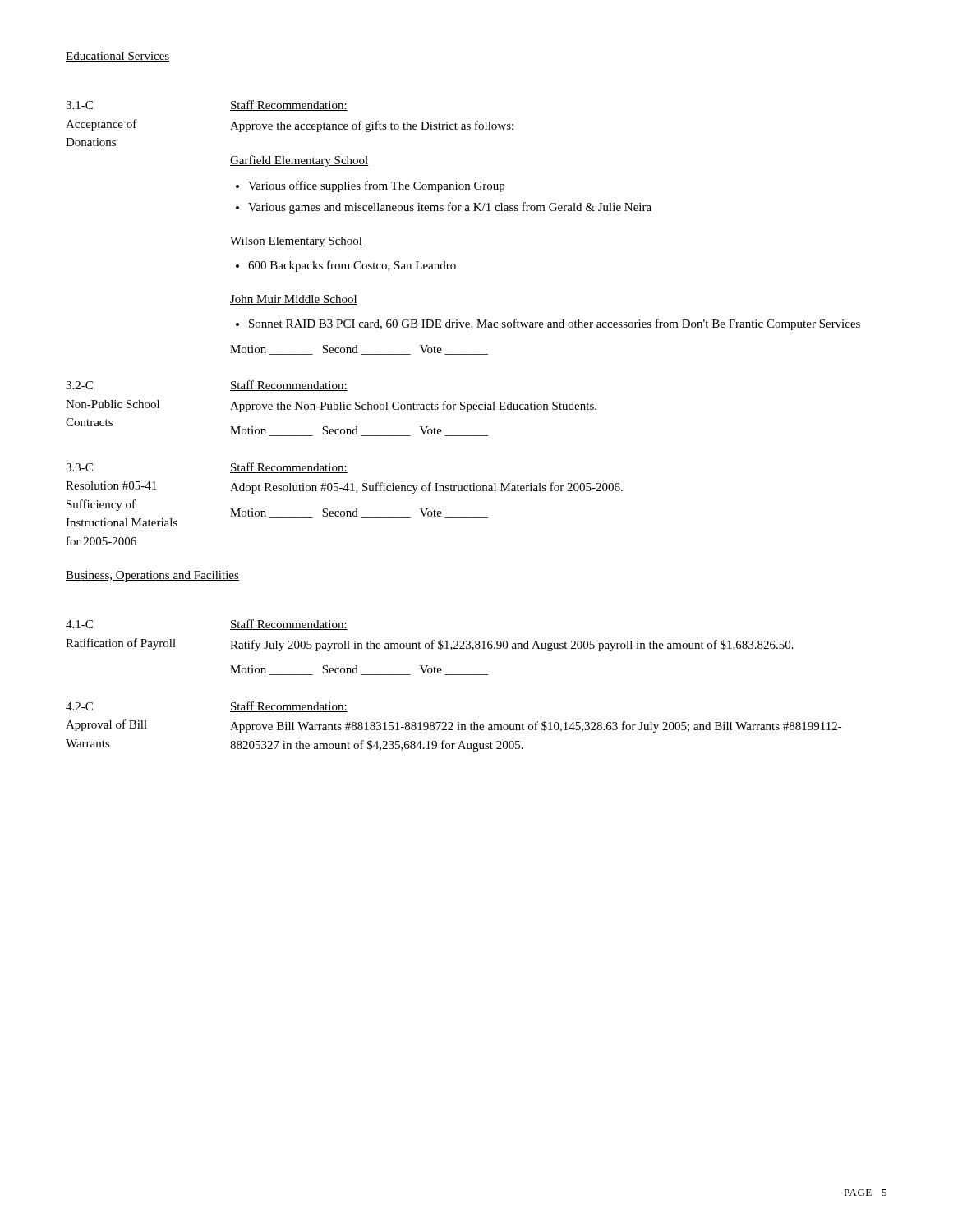953x1232 pixels.
Task: Select the passage starting "Various games and miscellaneous items for a K/1"
Action: (568, 207)
